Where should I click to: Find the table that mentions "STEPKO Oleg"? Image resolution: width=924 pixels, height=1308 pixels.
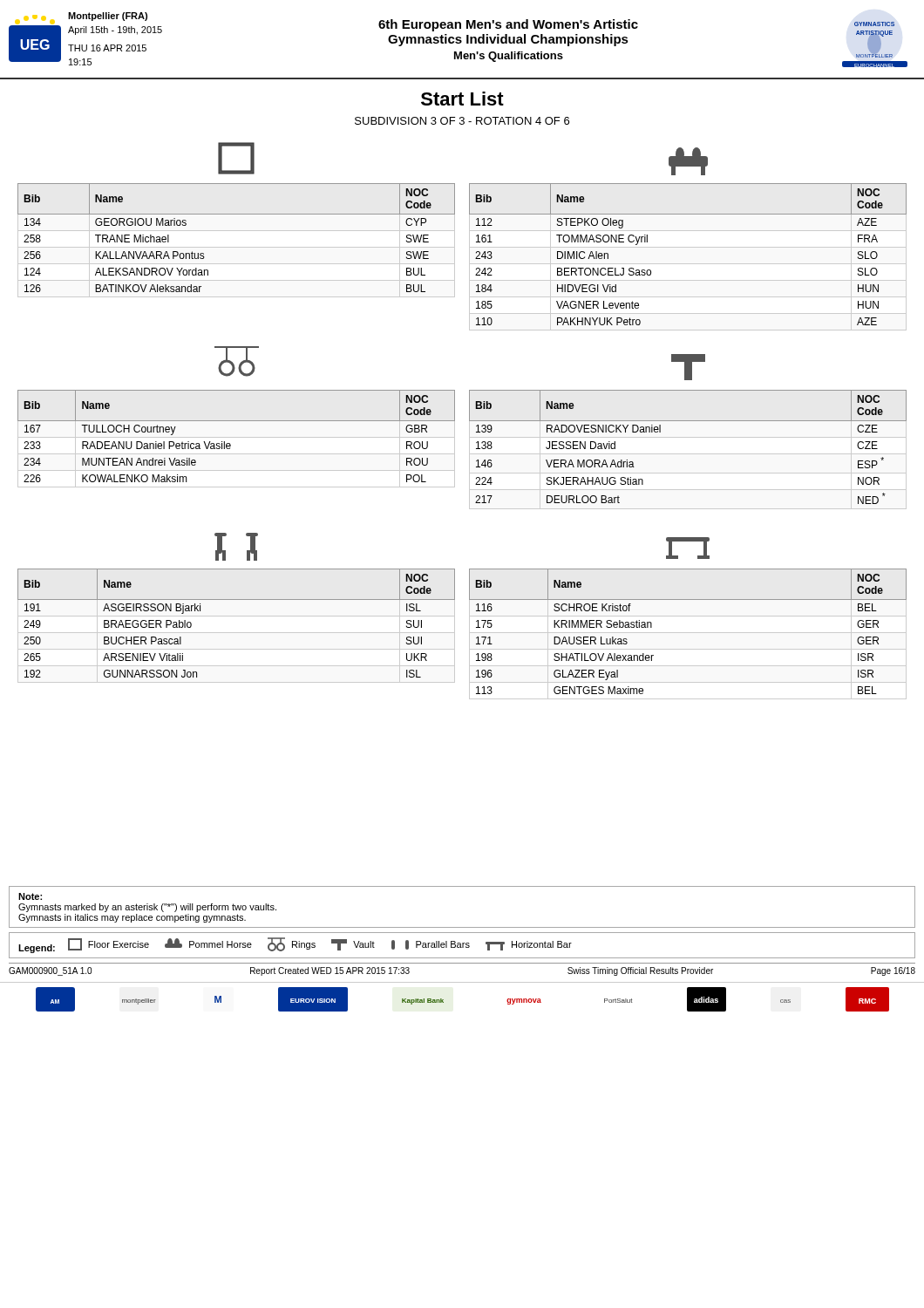coord(688,233)
